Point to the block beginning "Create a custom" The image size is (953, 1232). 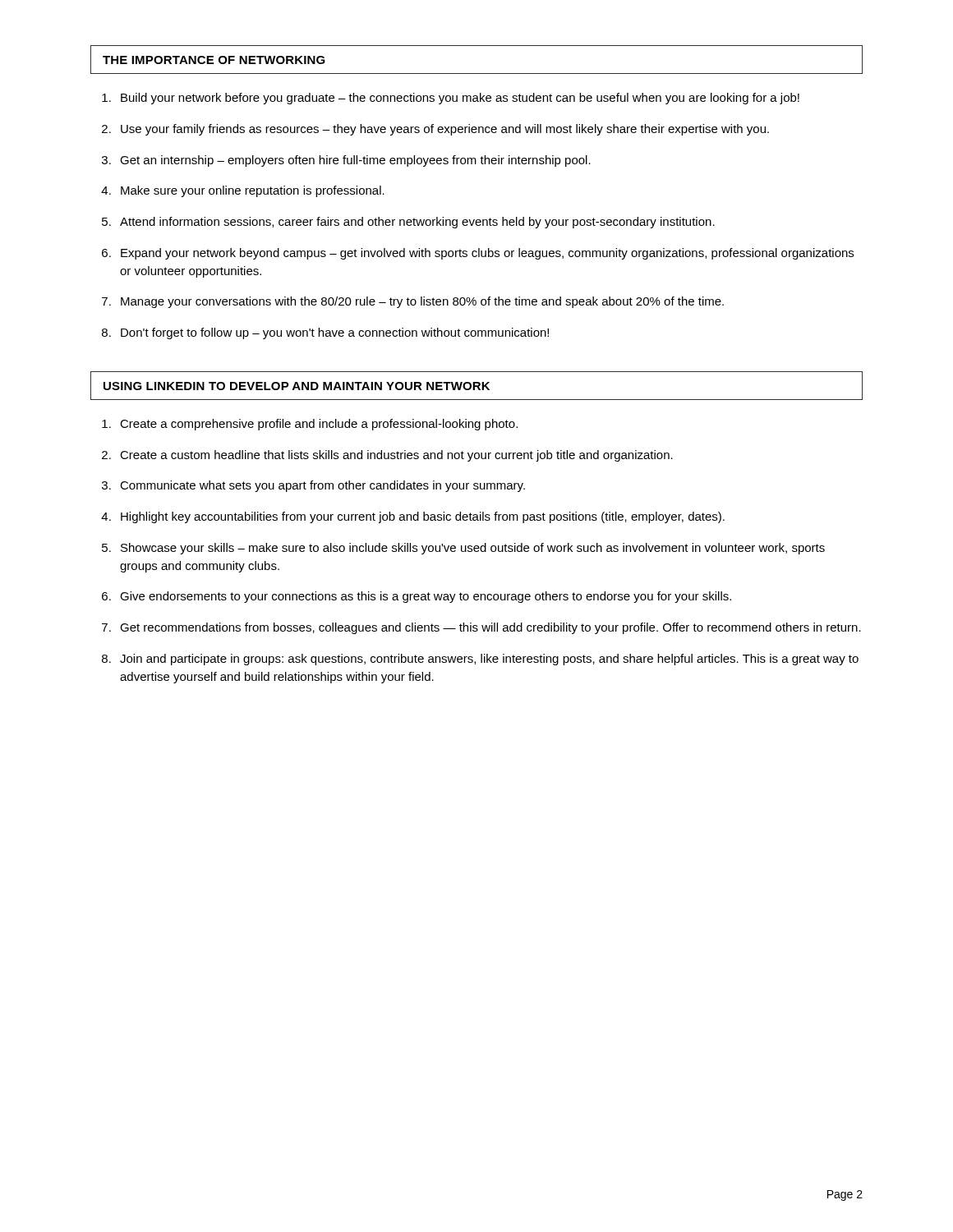click(x=397, y=454)
